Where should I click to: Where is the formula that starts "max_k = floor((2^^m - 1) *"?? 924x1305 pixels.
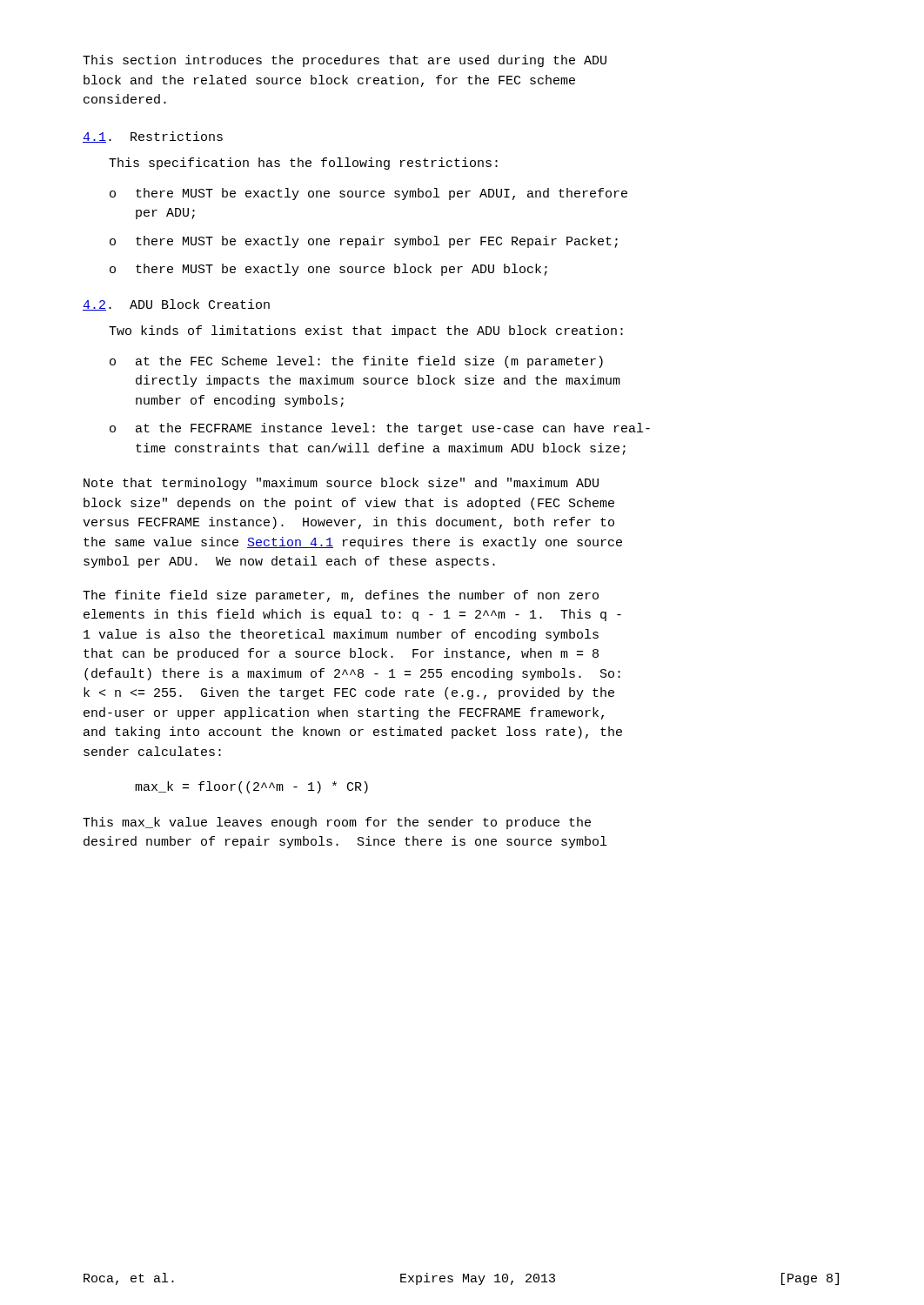click(252, 788)
